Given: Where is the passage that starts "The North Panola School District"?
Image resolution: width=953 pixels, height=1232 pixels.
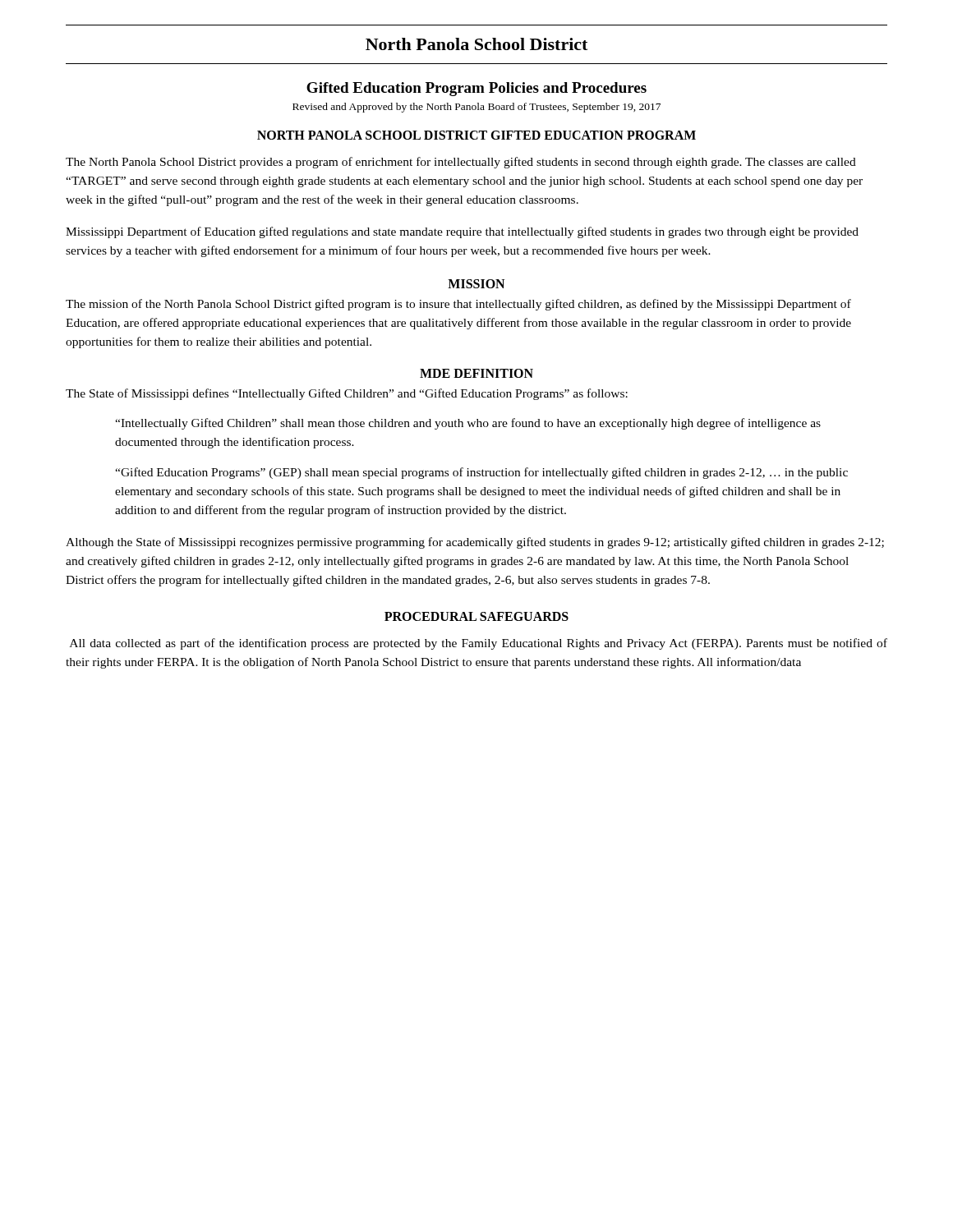Looking at the screenshot, I should pyautogui.click(x=464, y=180).
